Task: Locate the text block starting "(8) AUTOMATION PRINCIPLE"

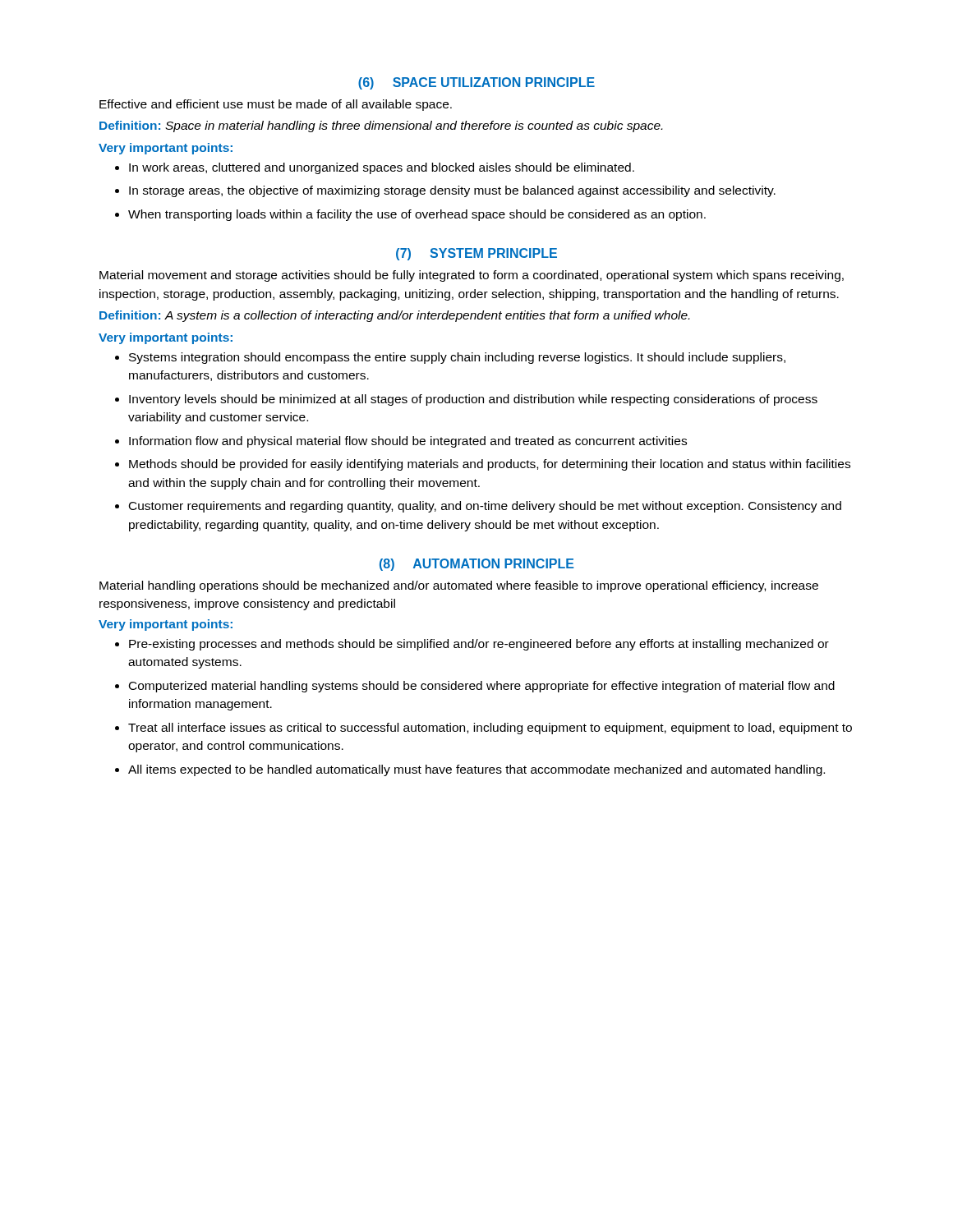Action: click(476, 564)
